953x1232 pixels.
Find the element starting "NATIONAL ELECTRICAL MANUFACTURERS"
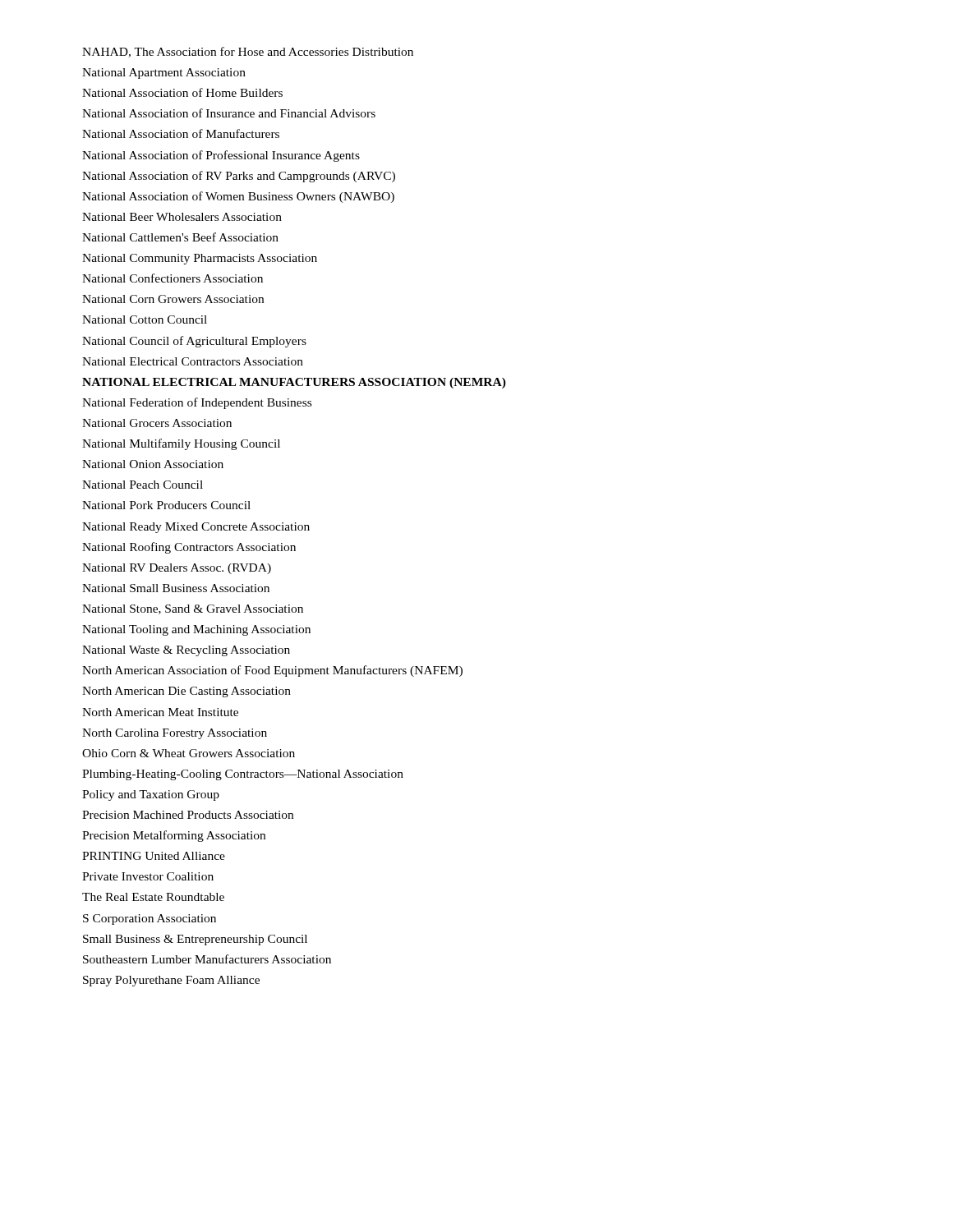coord(476,381)
